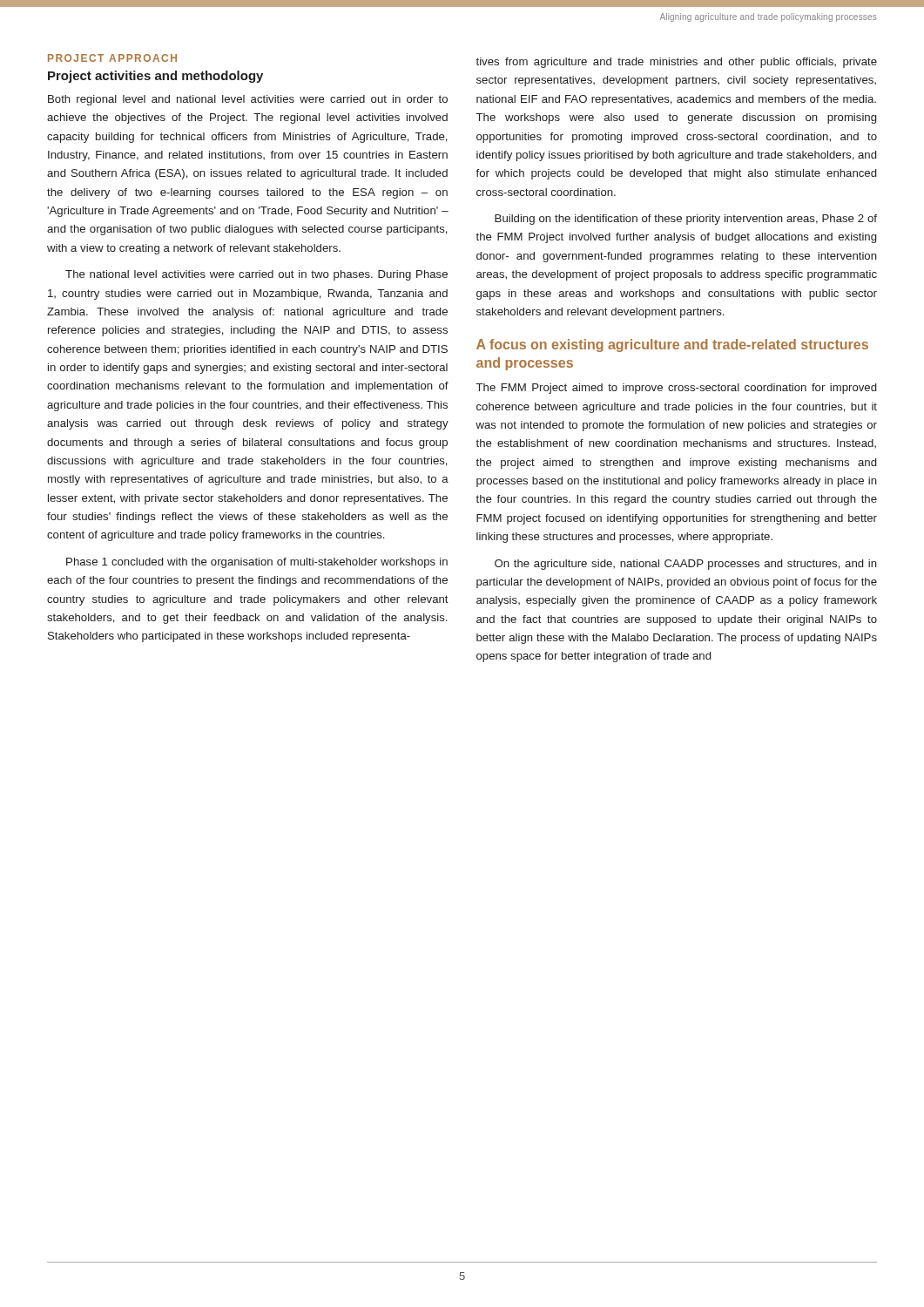924x1307 pixels.
Task: Click on the section header with the text "PROJECT APPROACH"
Action: point(113,58)
